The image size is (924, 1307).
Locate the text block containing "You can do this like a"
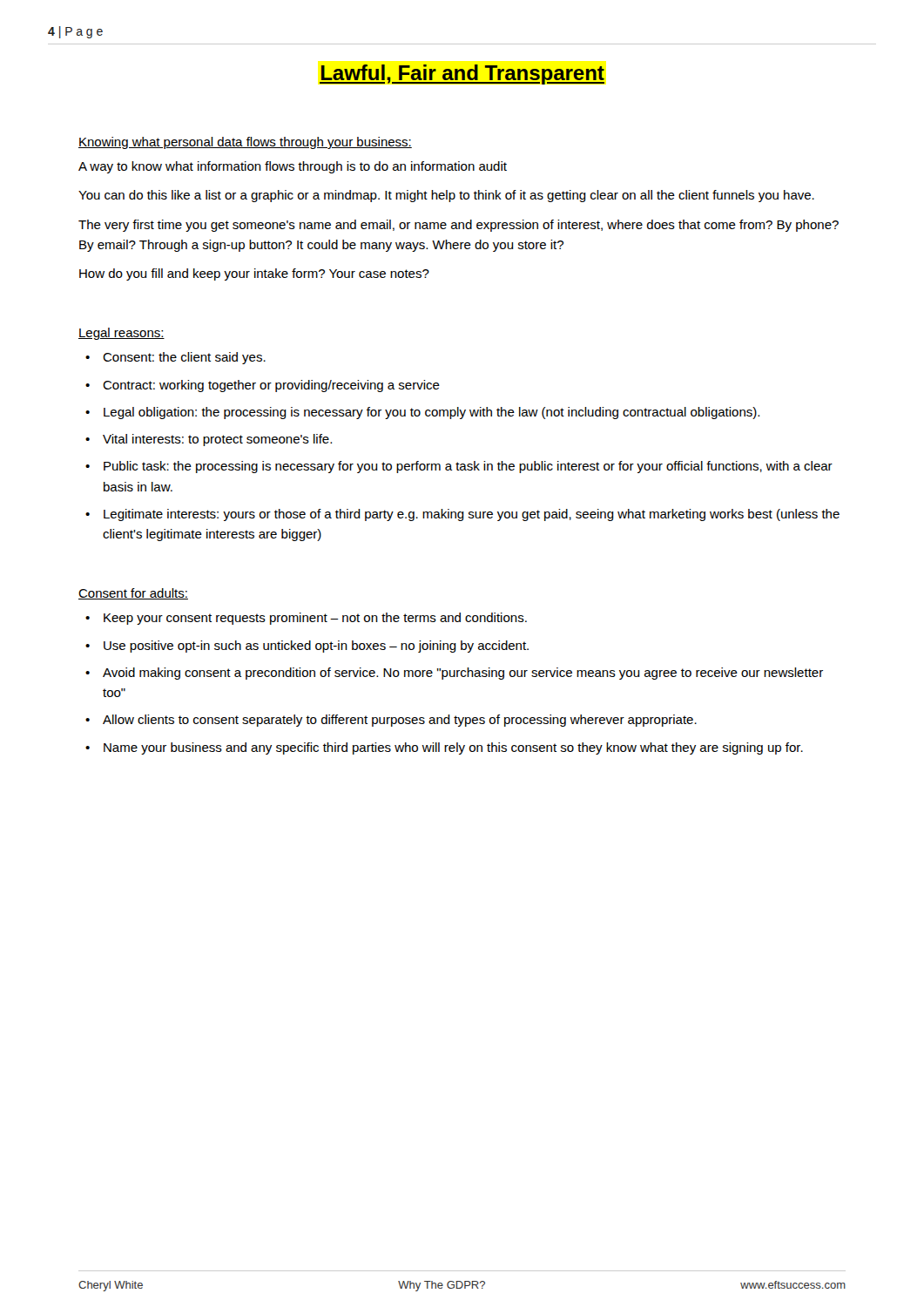point(447,195)
